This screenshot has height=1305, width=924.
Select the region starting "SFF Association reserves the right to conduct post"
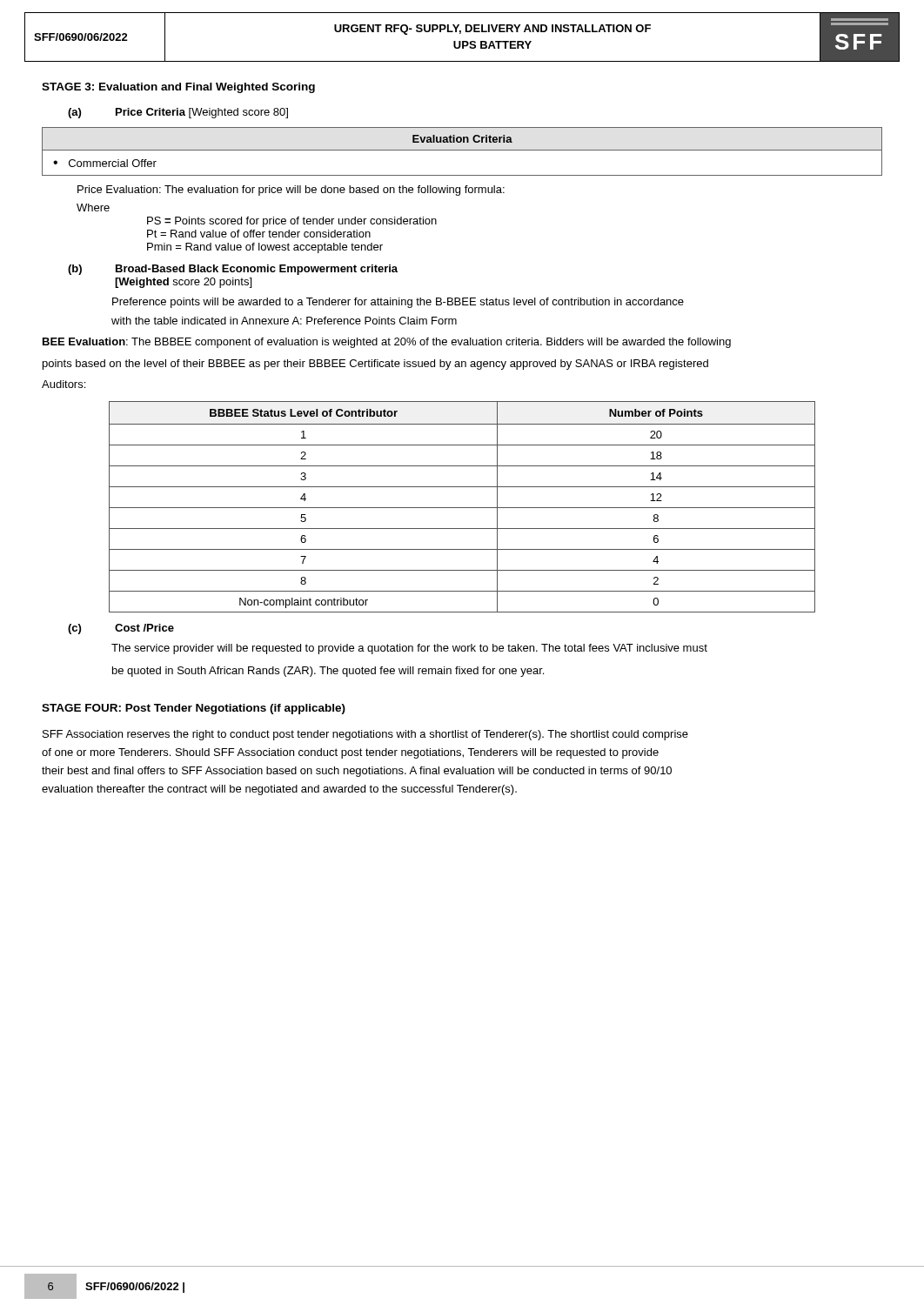365,734
